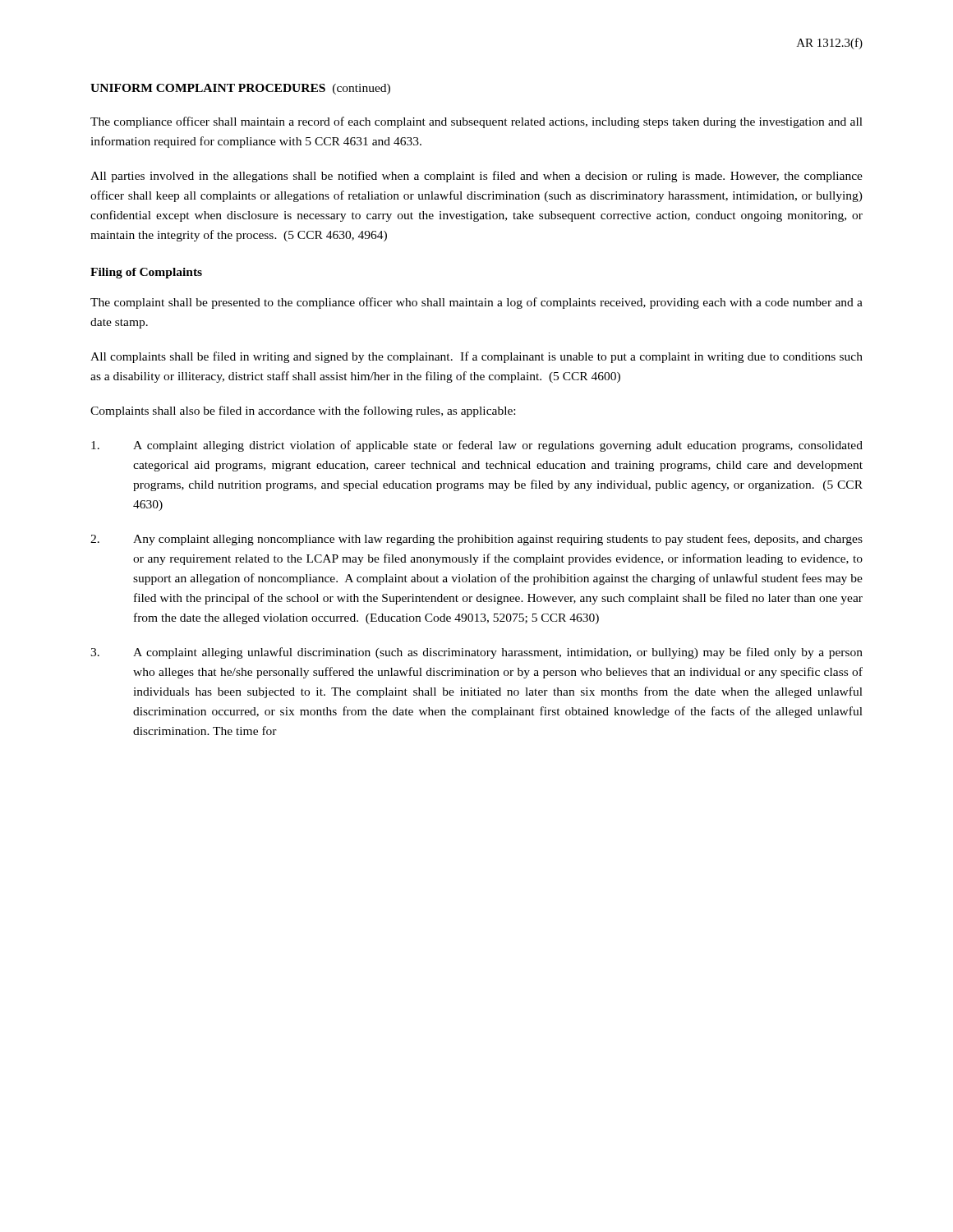Click the passage that begins "Complaints shall also be filed in"

[303, 410]
